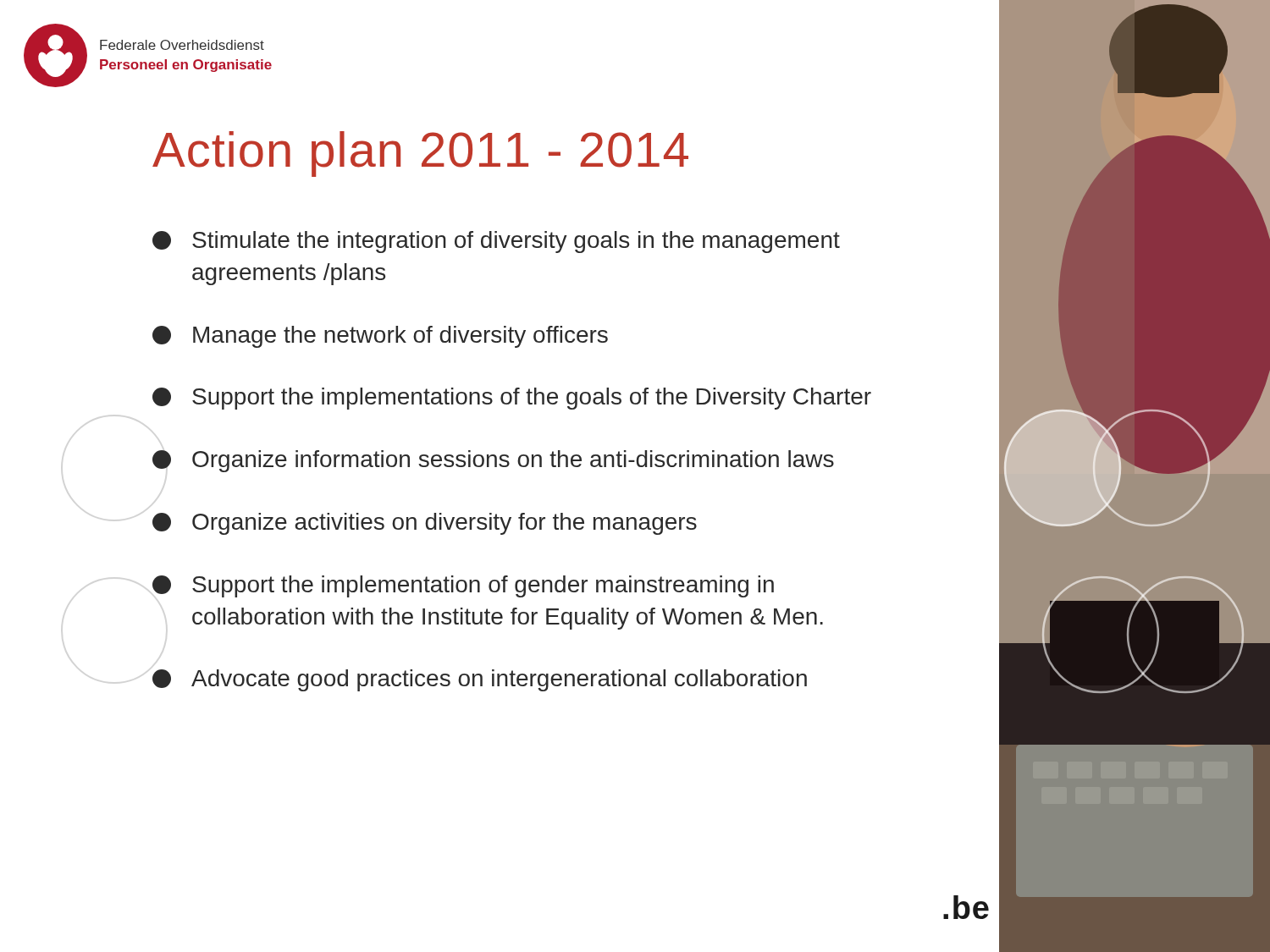Click the title that begins "Action plan 2011"
This screenshot has width=1270, height=952.
422,150
